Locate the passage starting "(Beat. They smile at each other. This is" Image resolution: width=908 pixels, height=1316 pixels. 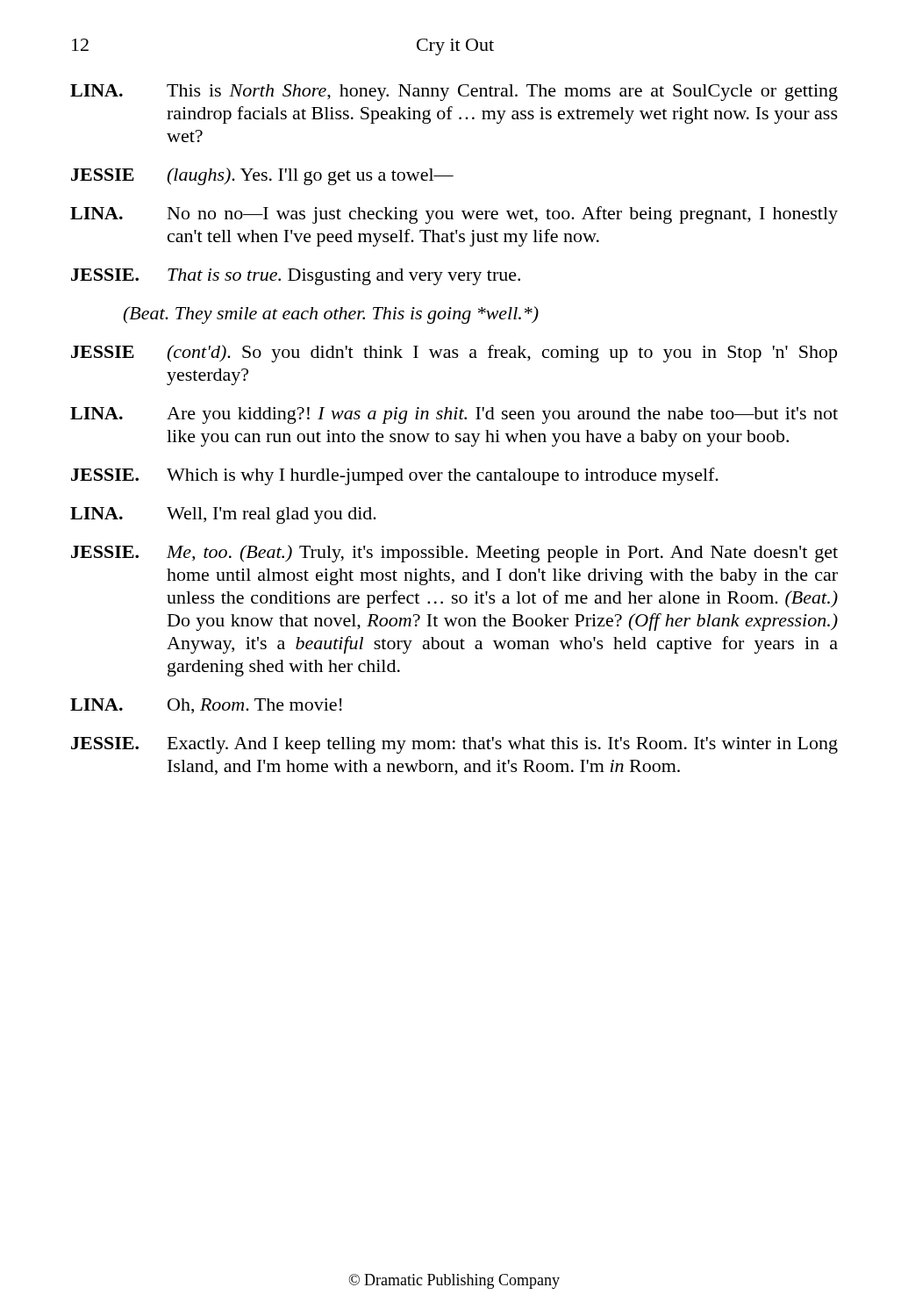click(331, 313)
